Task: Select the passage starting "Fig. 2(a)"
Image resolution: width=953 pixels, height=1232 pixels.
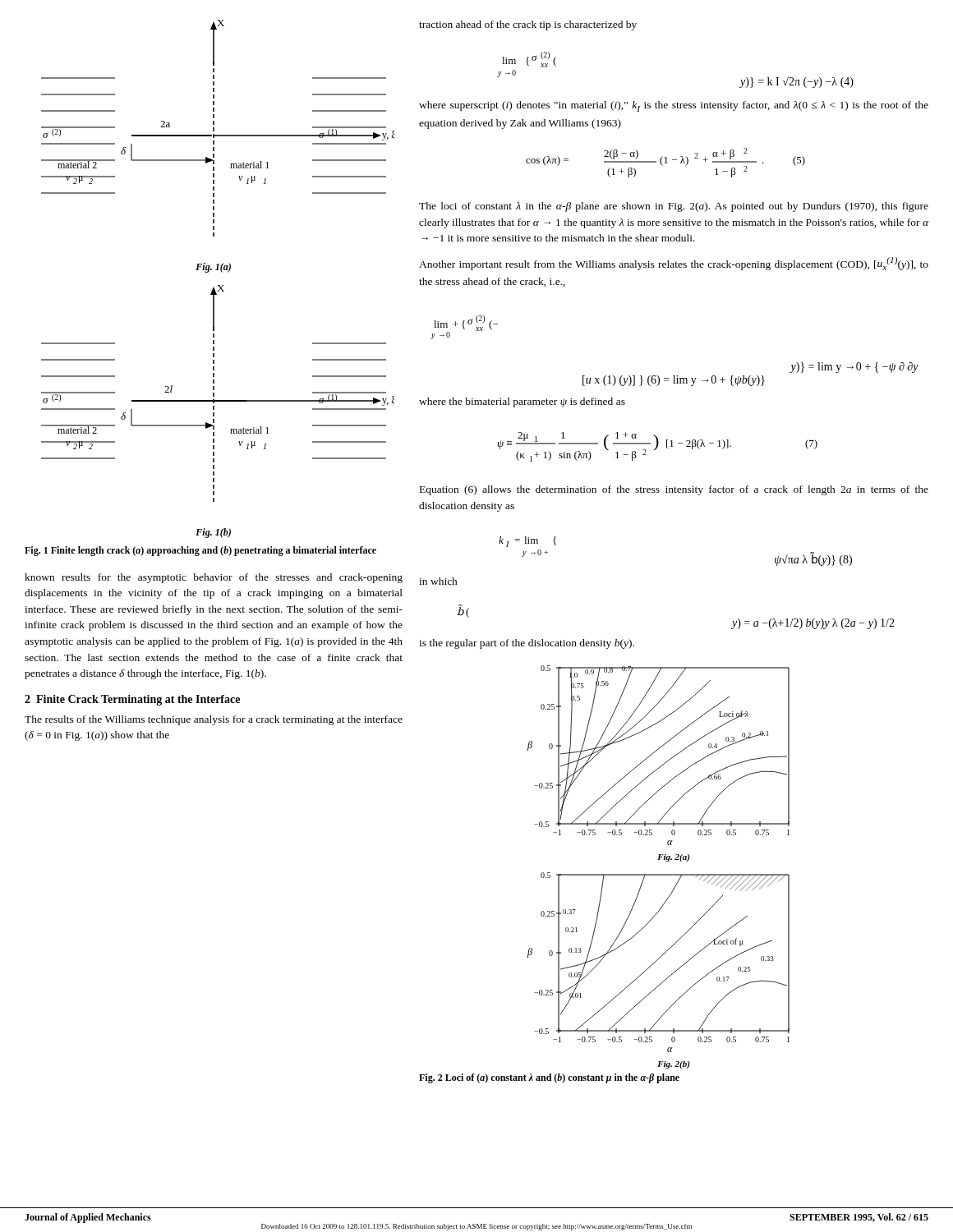Action: pyautogui.click(x=674, y=856)
